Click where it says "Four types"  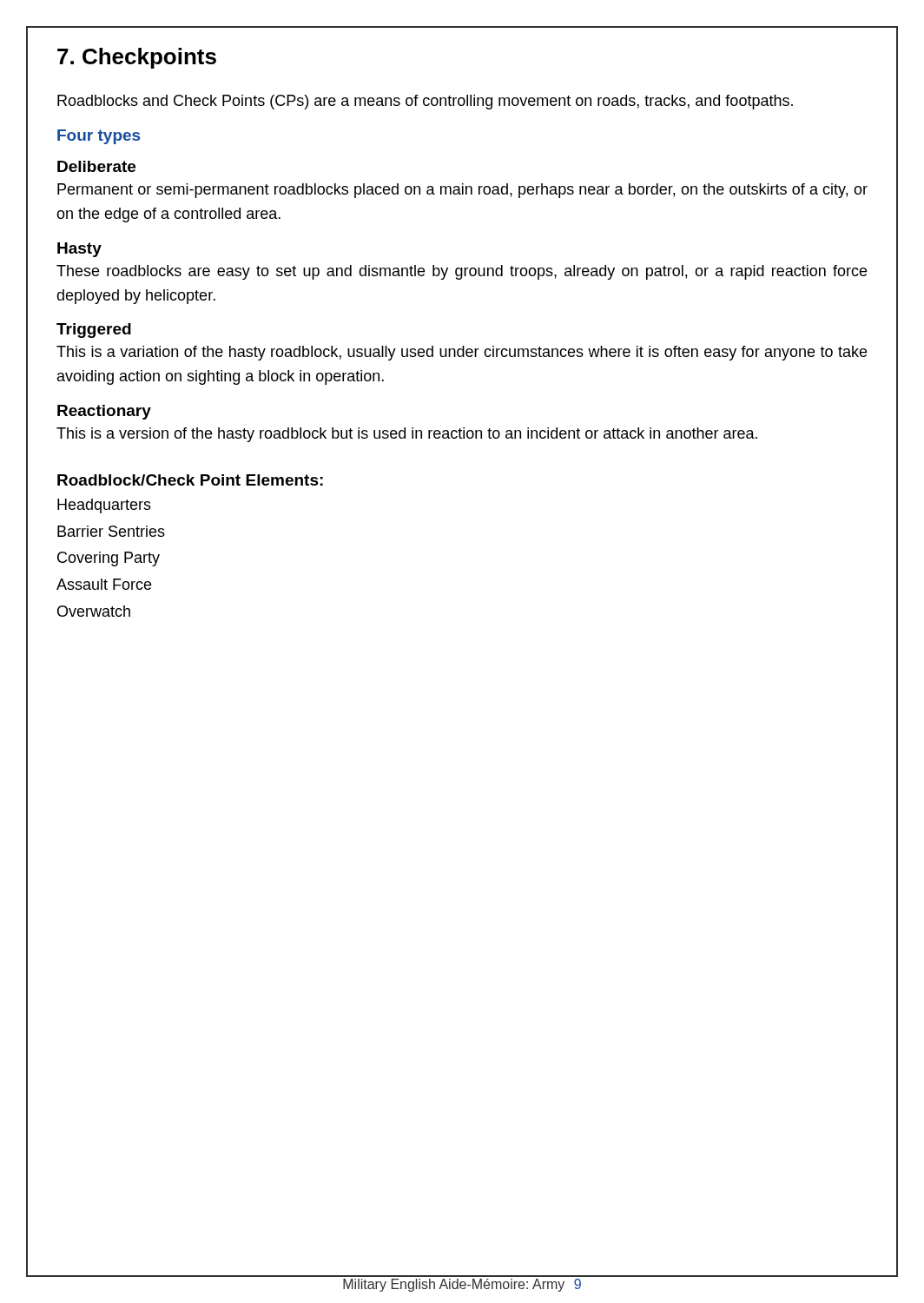coord(99,135)
